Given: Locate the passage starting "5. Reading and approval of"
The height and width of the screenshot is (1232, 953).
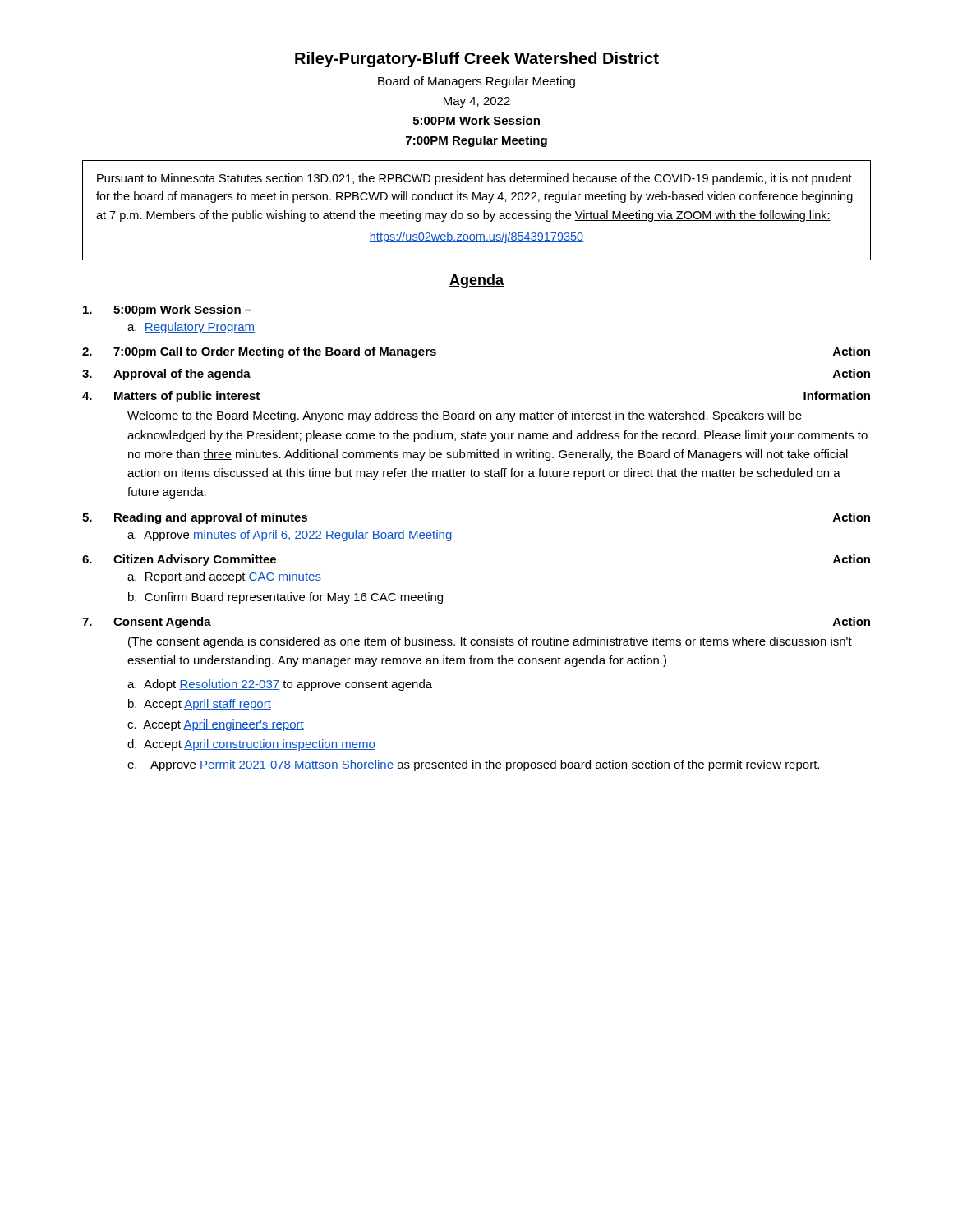Looking at the screenshot, I should 223,518.
